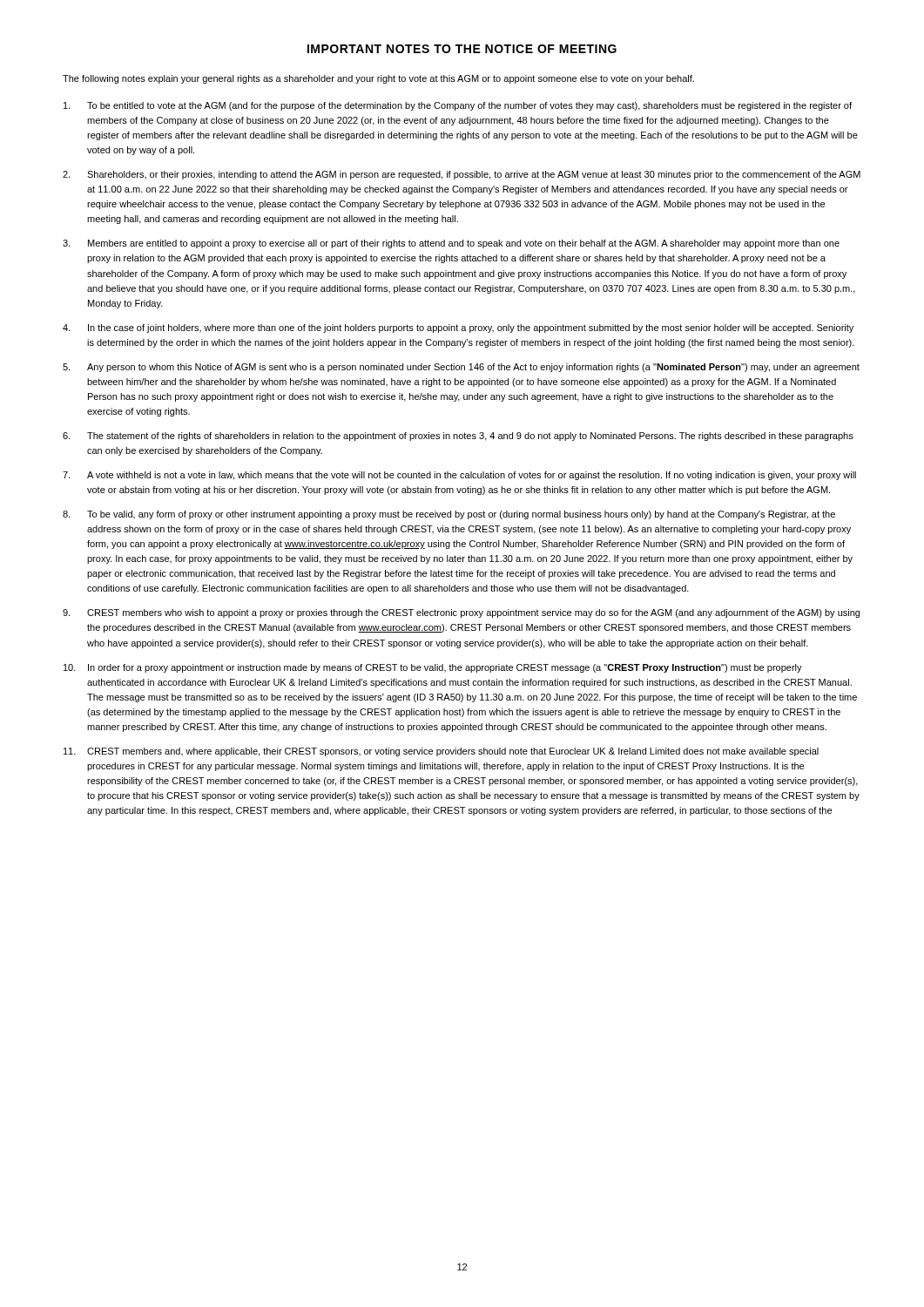Image resolution: width=924 pixels, height=1307 pixels.
Task: Navigate to the text block starting "4. In the case of joint holders,"
Action: [462, 335]
